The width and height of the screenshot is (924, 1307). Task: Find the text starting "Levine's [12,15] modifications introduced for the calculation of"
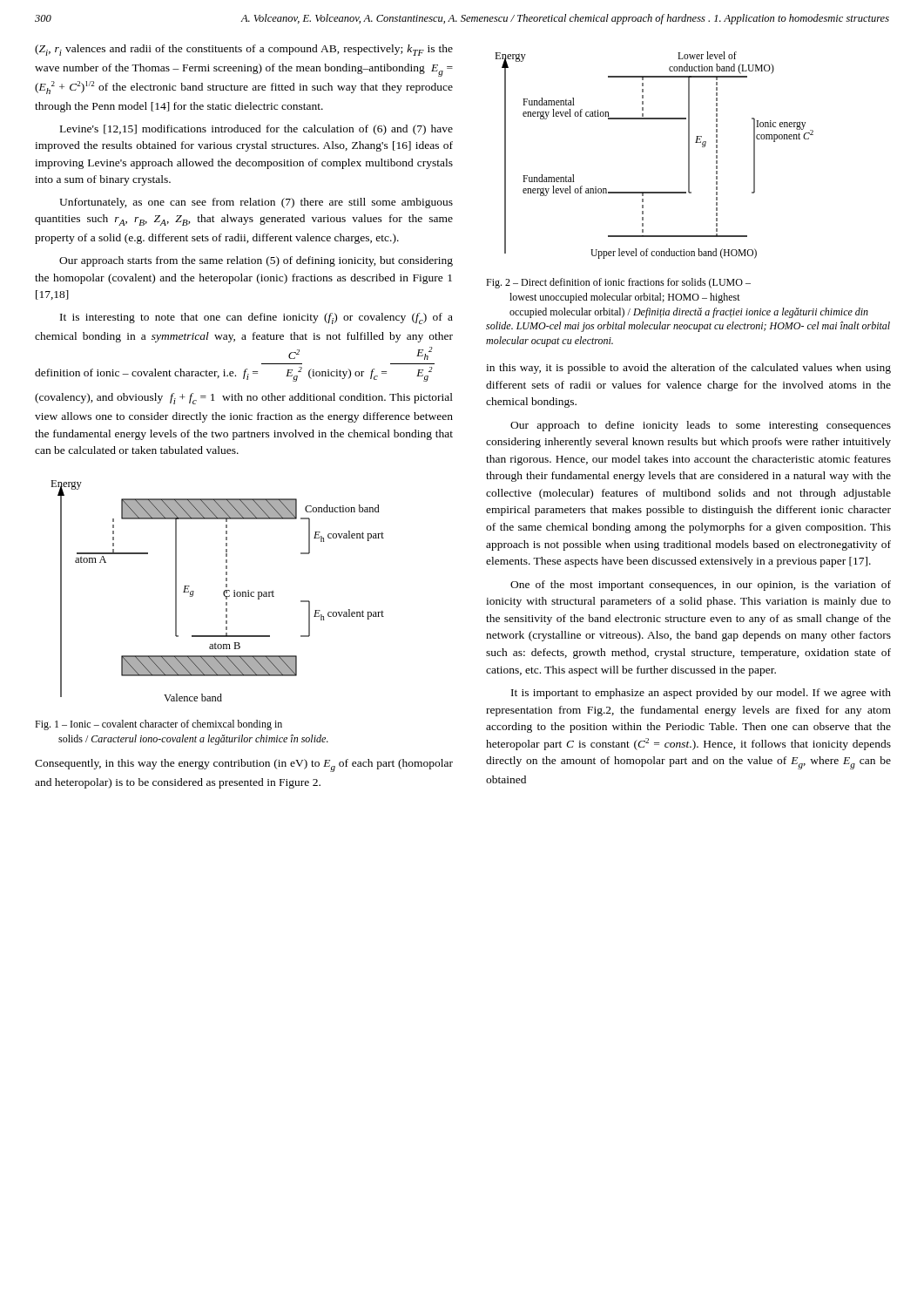[244, 154]
